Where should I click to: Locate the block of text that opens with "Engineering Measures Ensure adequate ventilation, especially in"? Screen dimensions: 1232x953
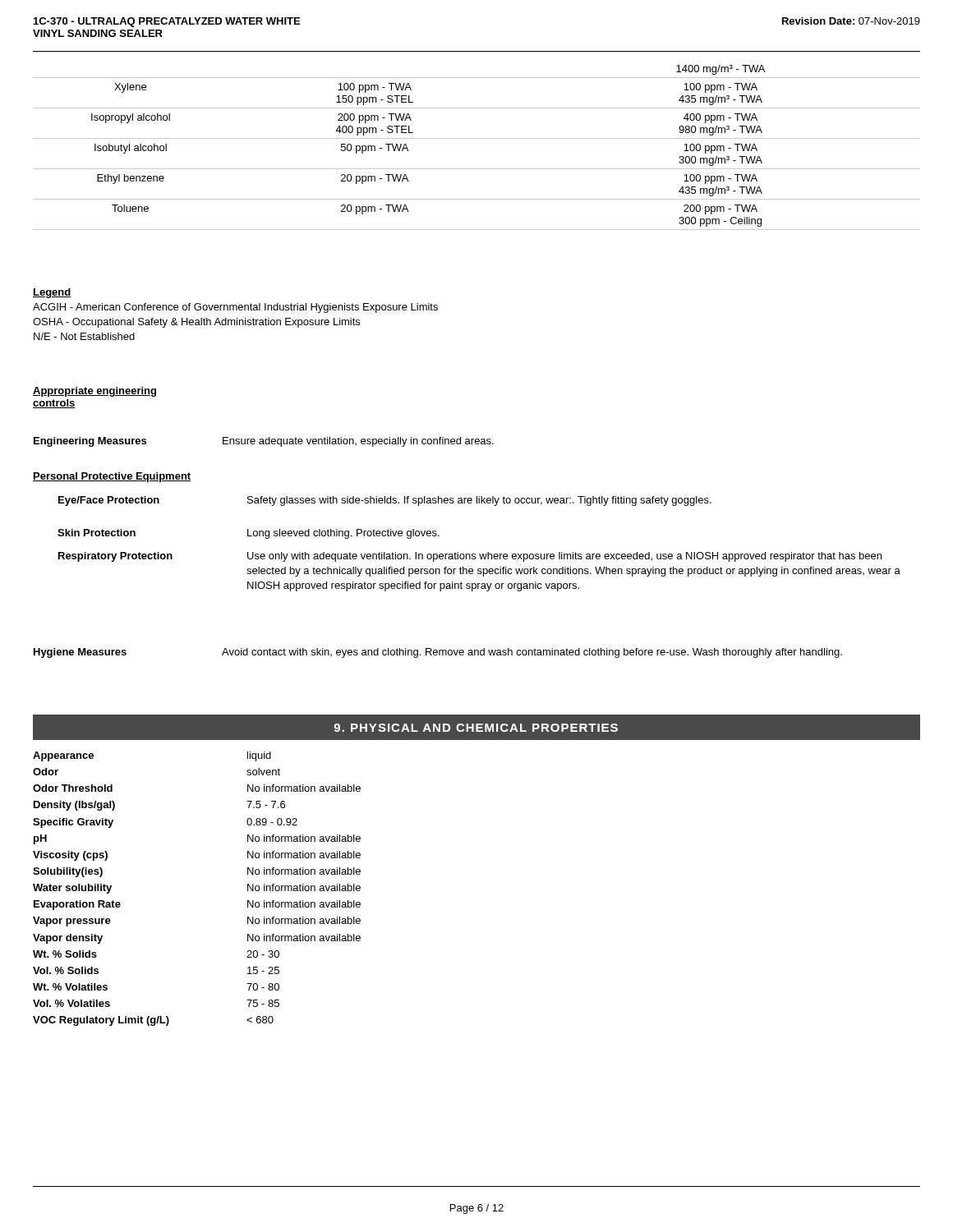(476, 441)
